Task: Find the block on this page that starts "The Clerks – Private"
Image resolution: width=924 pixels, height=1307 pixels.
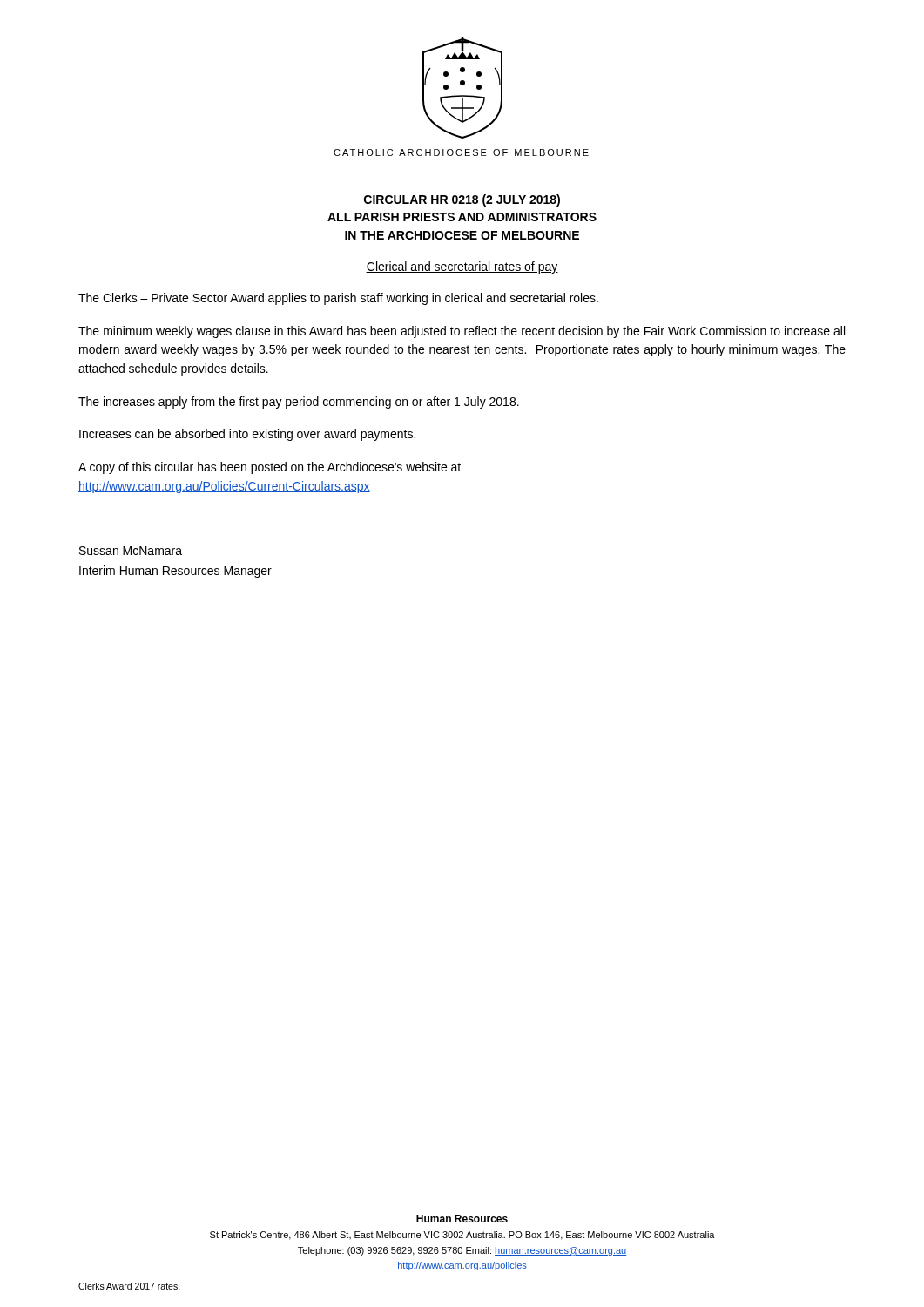Action: tap(339, 298)
